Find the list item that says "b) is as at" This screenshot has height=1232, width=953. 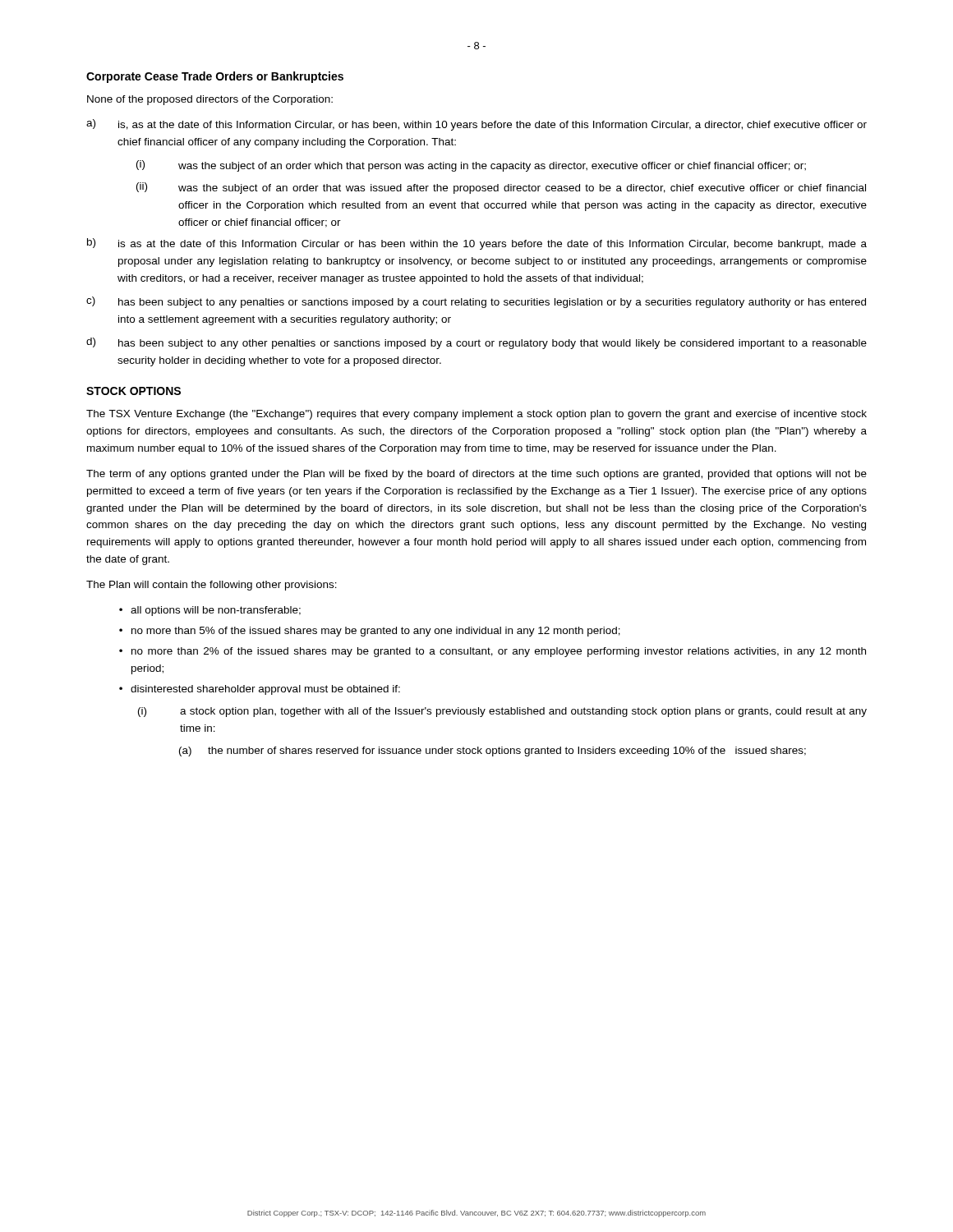(x=476, y=262)
